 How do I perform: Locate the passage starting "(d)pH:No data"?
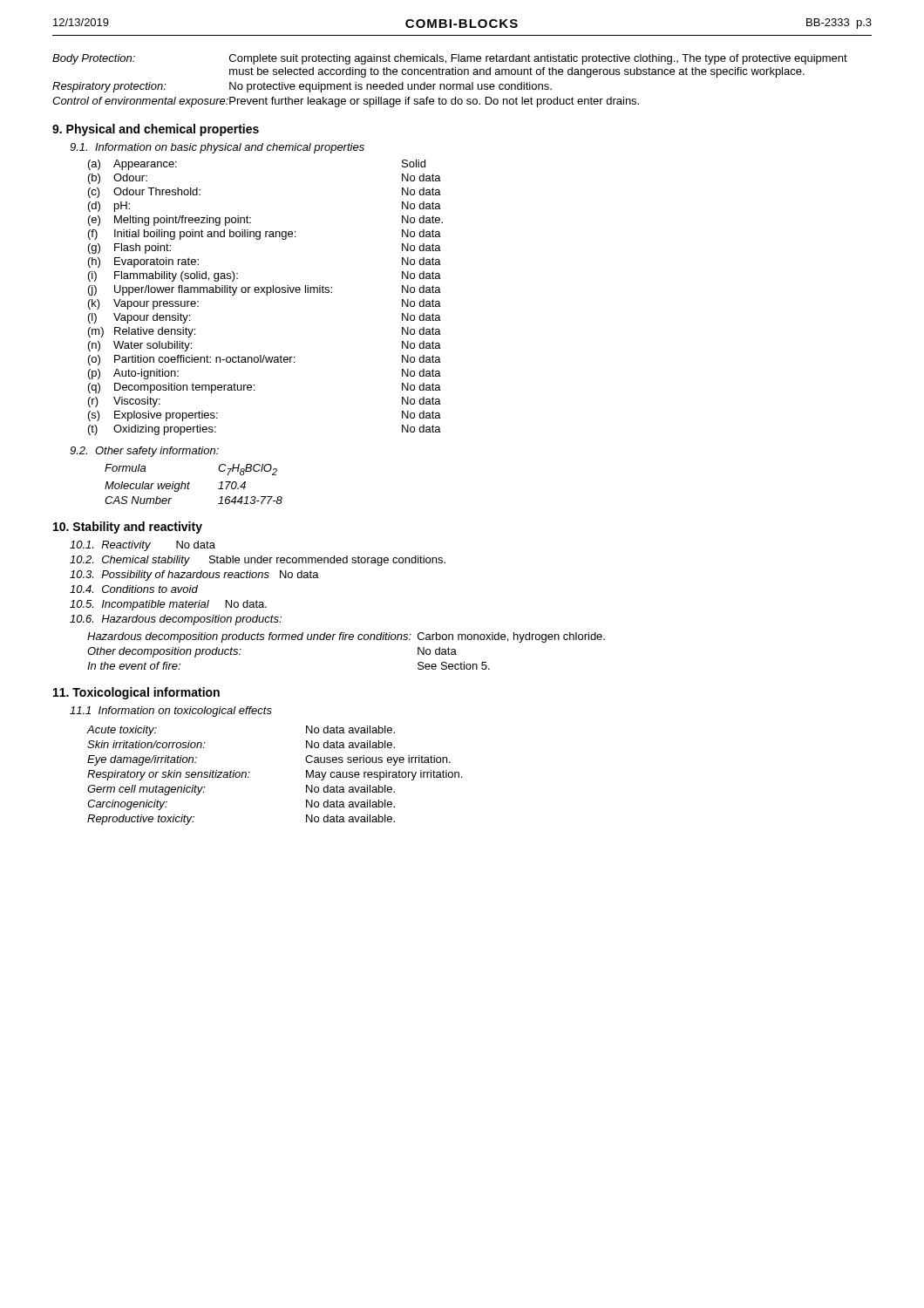pos(123,205)
